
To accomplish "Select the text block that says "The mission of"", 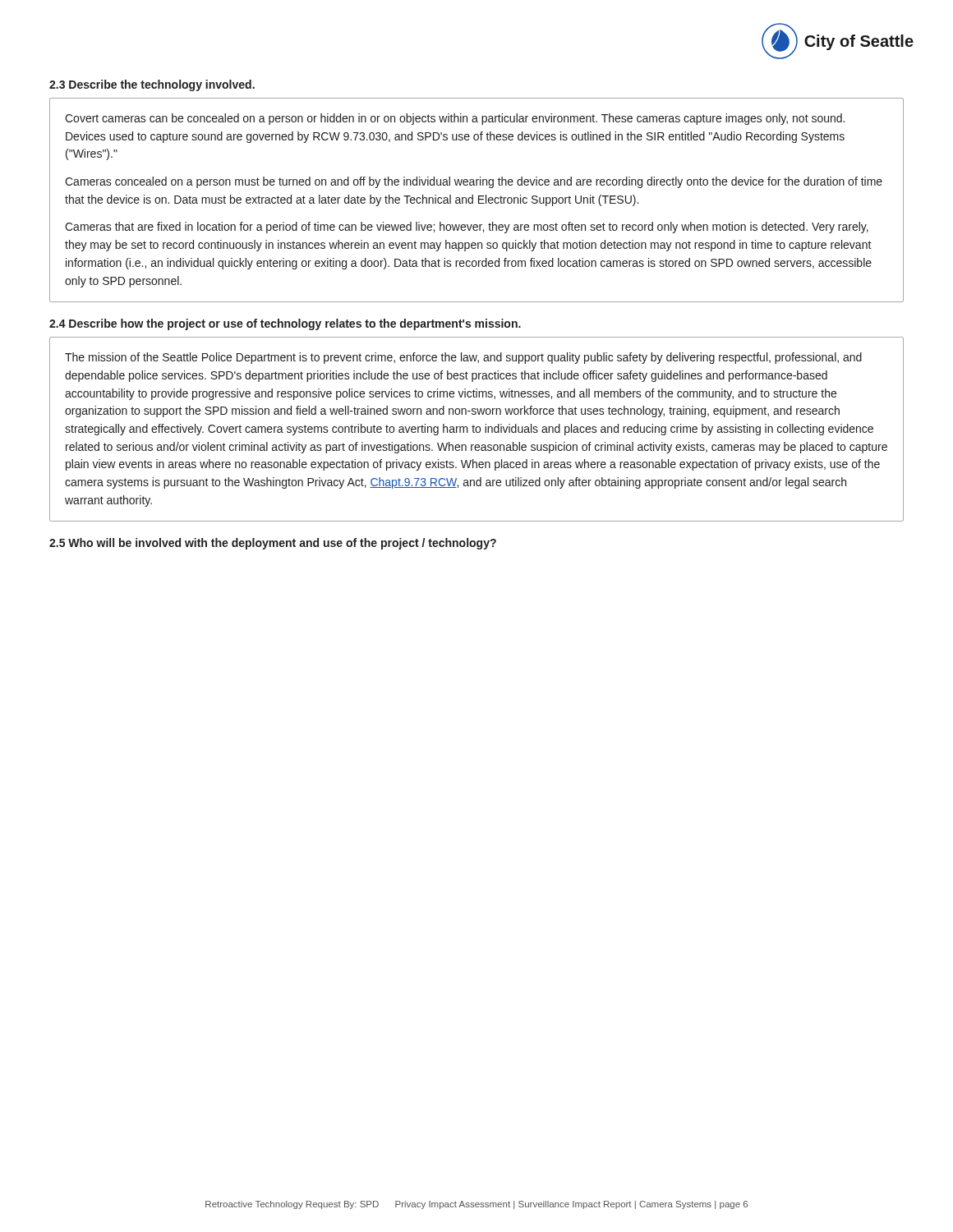I will [476, 429].
